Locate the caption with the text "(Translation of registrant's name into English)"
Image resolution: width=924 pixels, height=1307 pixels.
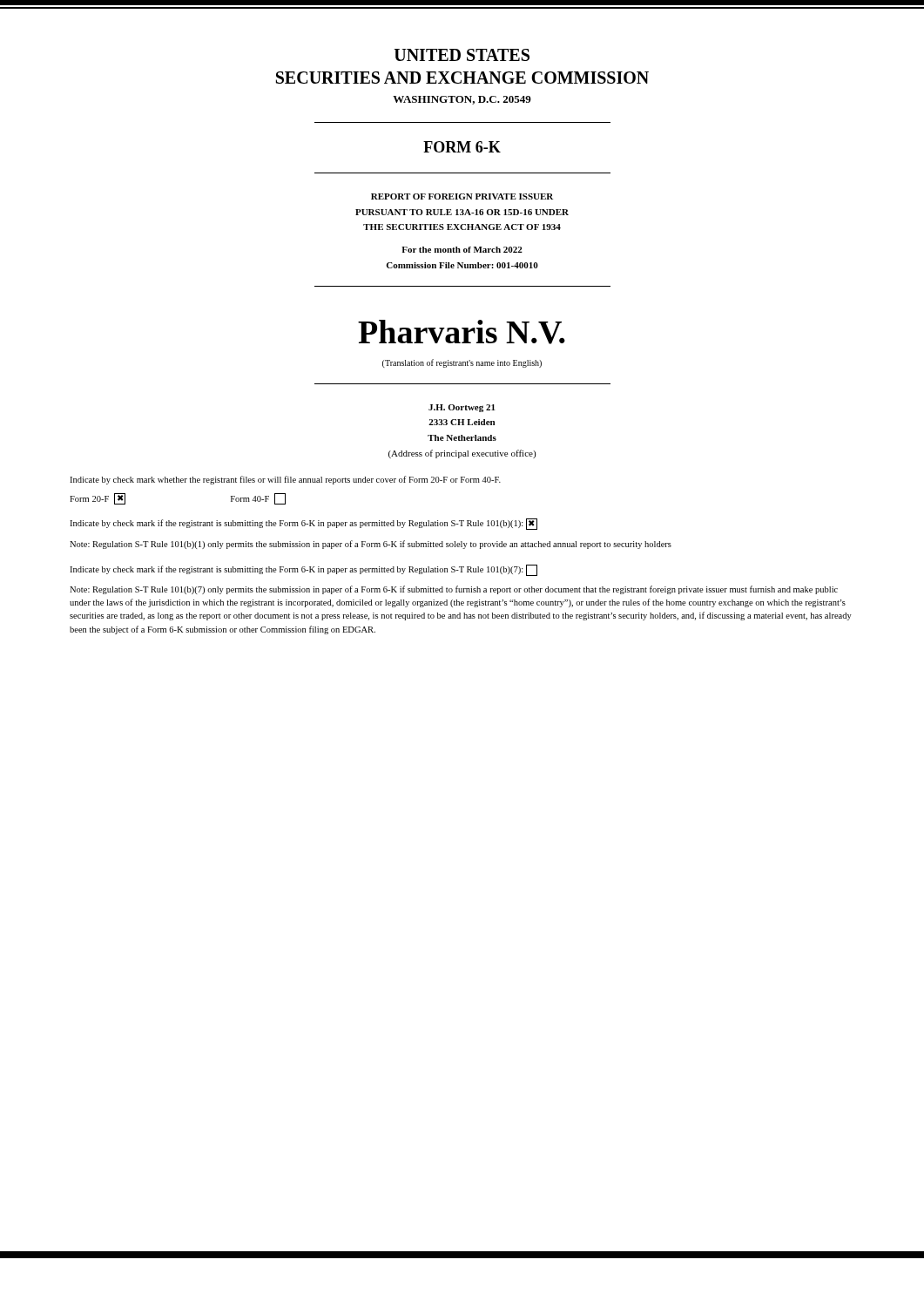(x=462, y=363)
